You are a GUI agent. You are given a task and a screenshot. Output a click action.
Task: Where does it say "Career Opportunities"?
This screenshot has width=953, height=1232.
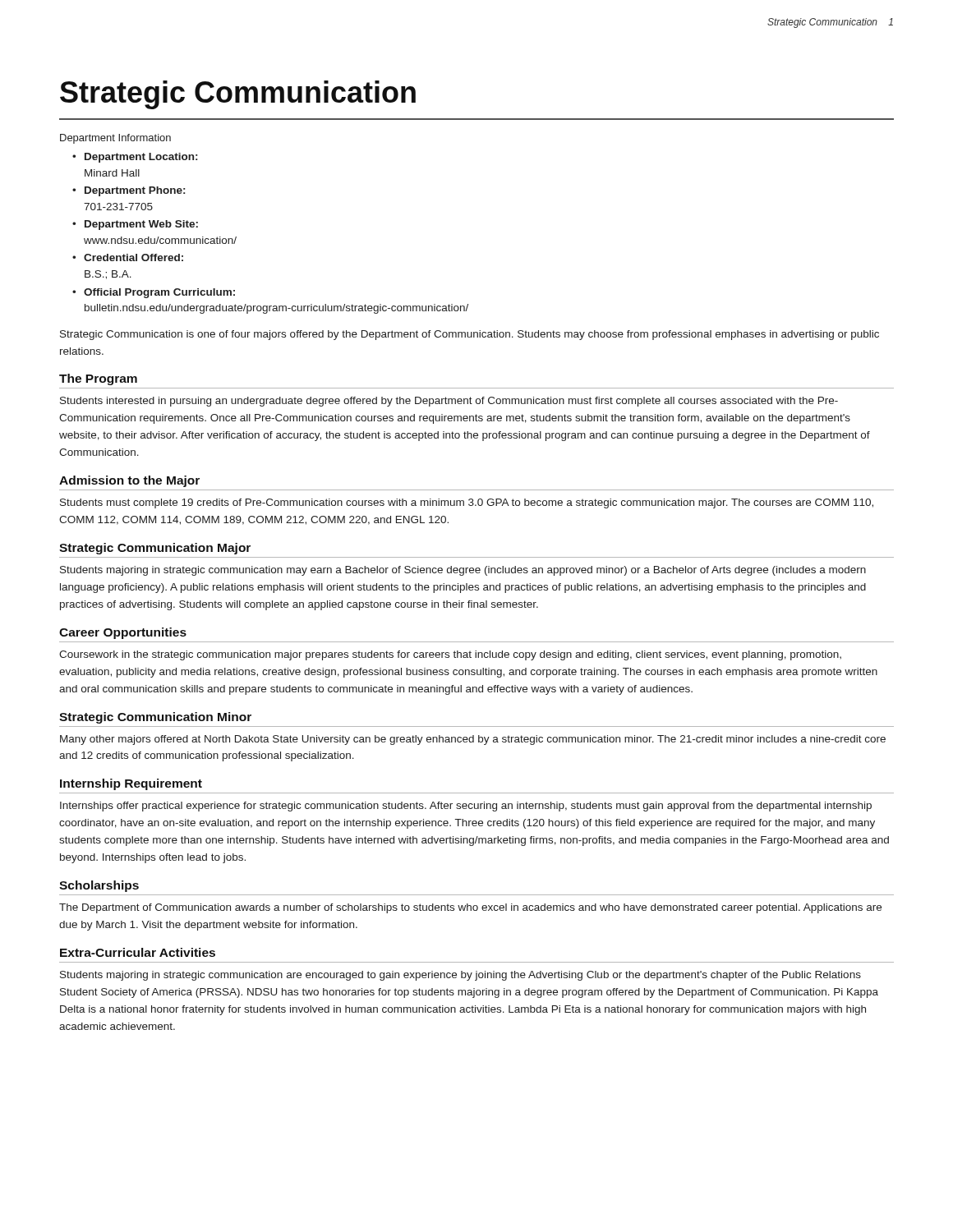coord(123,632)
